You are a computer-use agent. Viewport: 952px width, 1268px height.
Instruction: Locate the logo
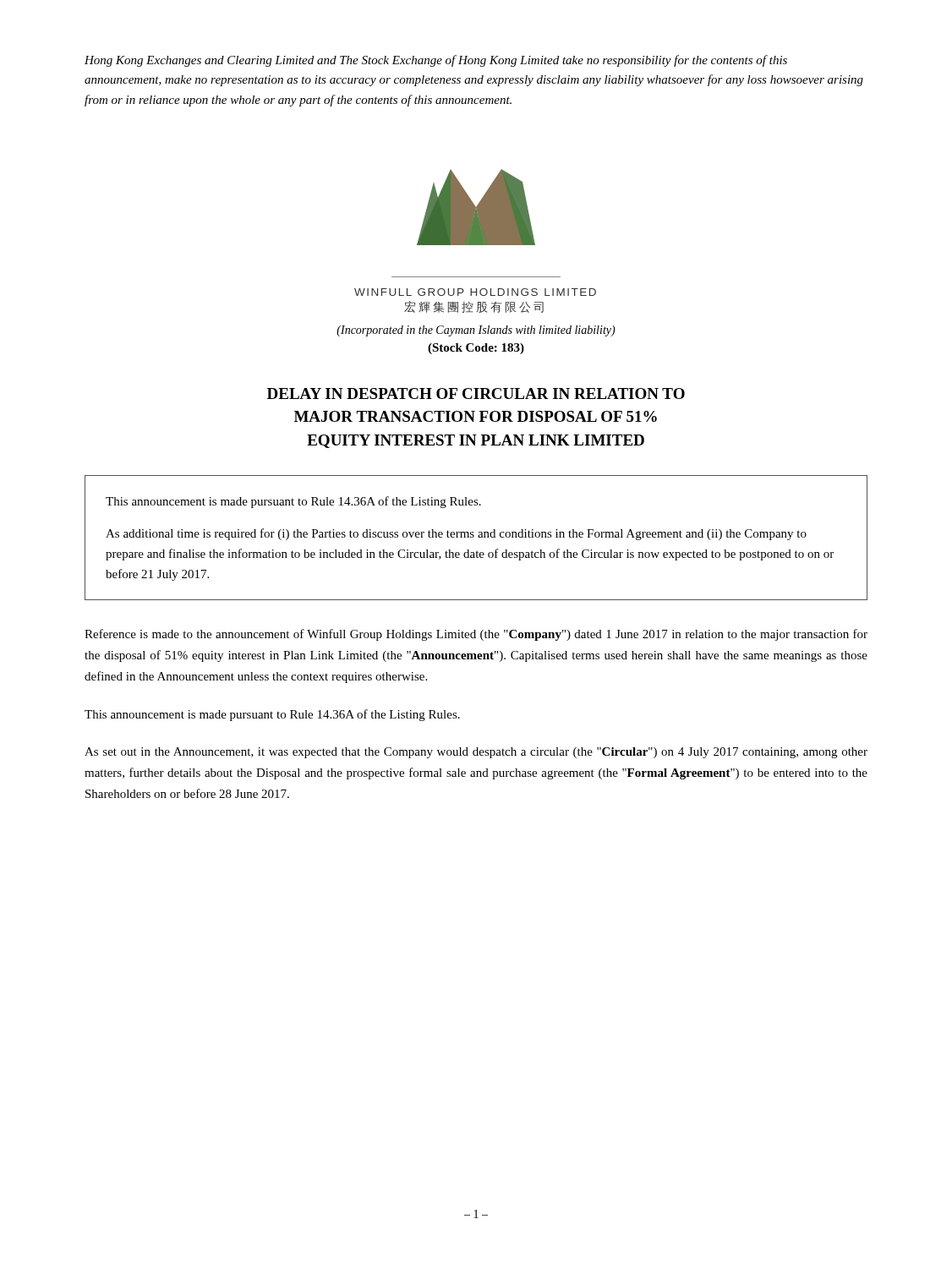[476, 245]
